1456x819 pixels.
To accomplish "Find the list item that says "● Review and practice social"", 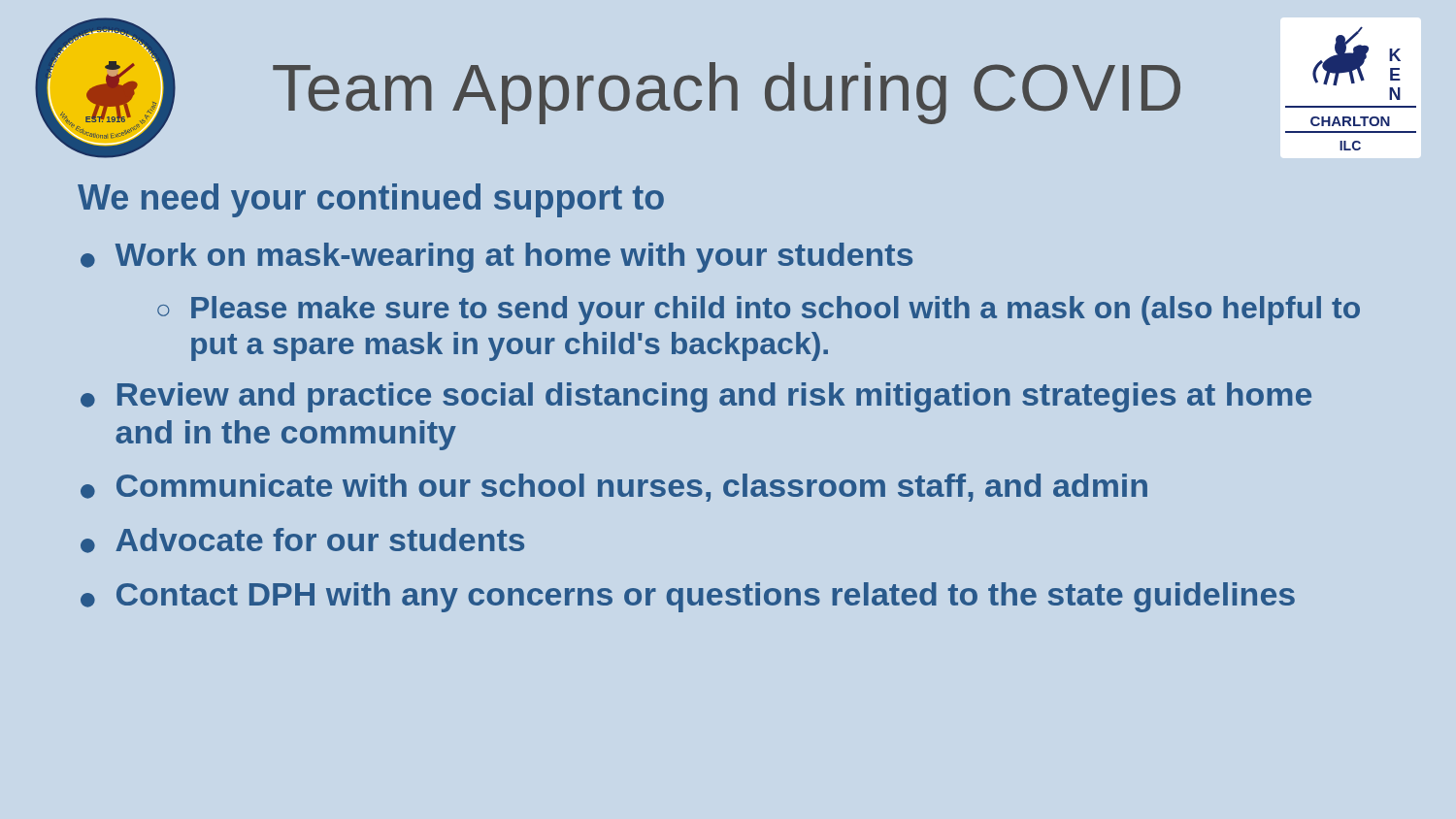I will pos(728,413).
